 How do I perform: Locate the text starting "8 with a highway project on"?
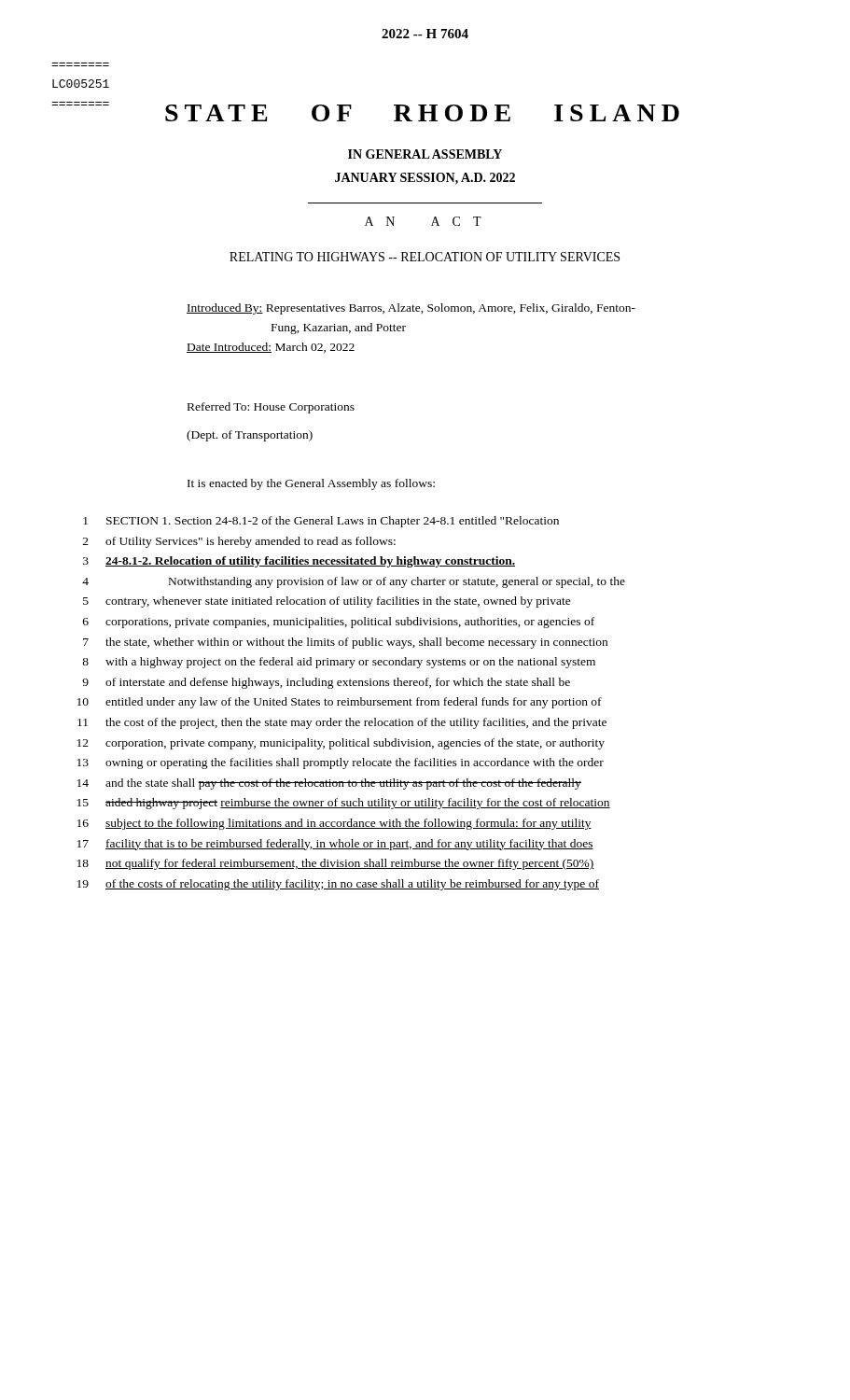click(x=425, y=662)
